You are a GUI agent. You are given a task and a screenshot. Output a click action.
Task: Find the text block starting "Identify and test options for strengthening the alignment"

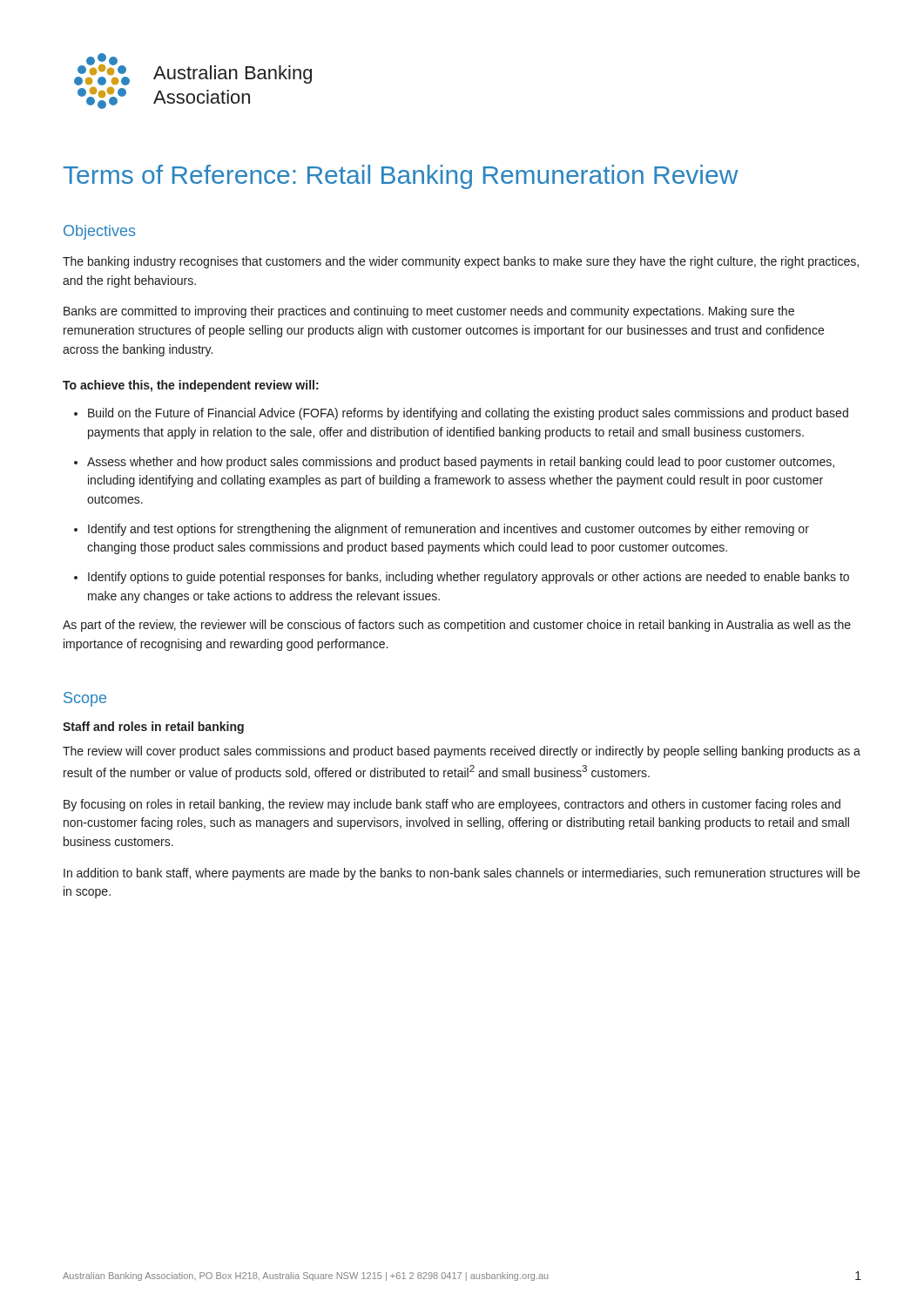[448, 538]
